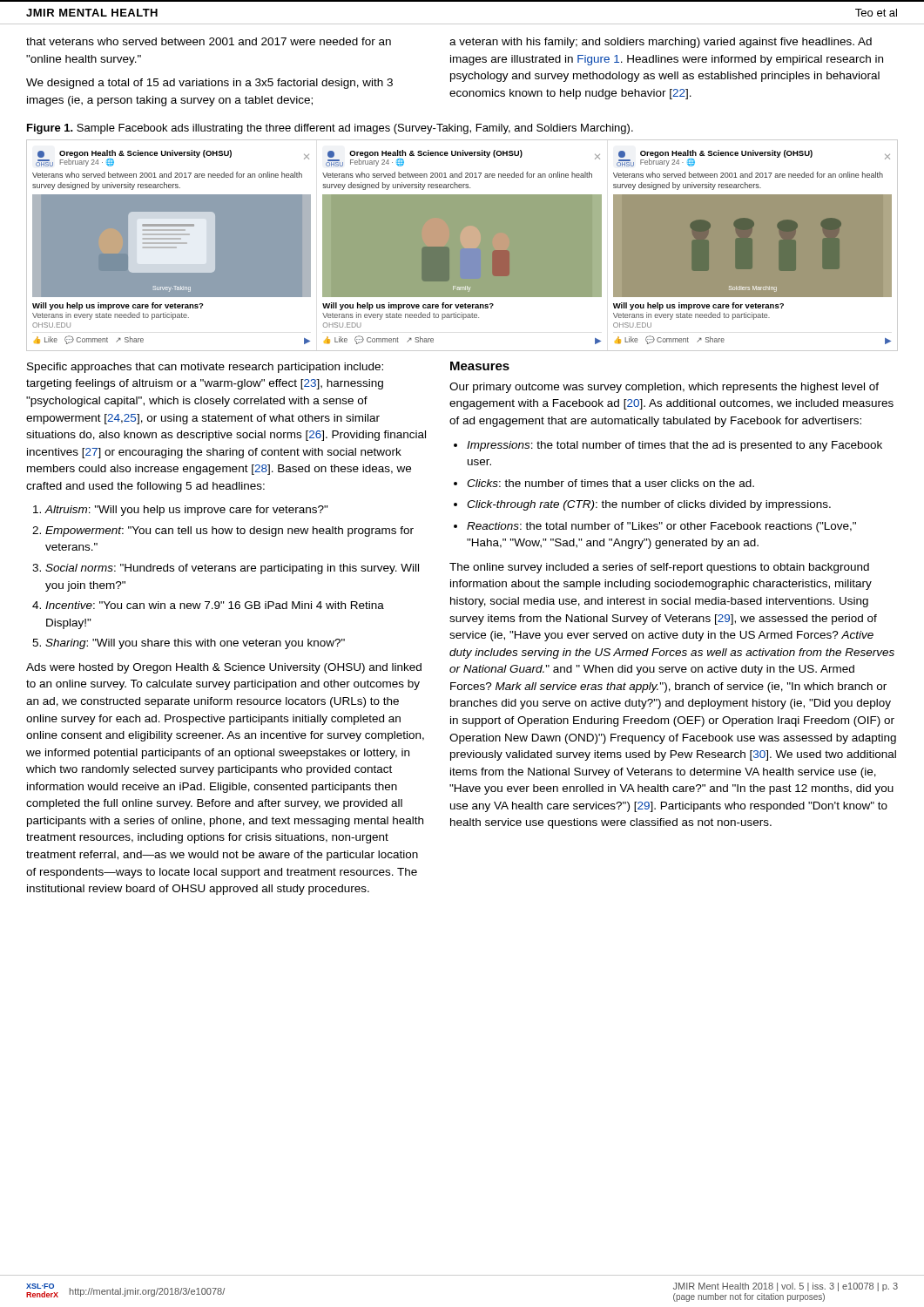Select the block starting "a veteran with his family; and"
Viewport: 924px width, 1307px height.
click(667, 67)
